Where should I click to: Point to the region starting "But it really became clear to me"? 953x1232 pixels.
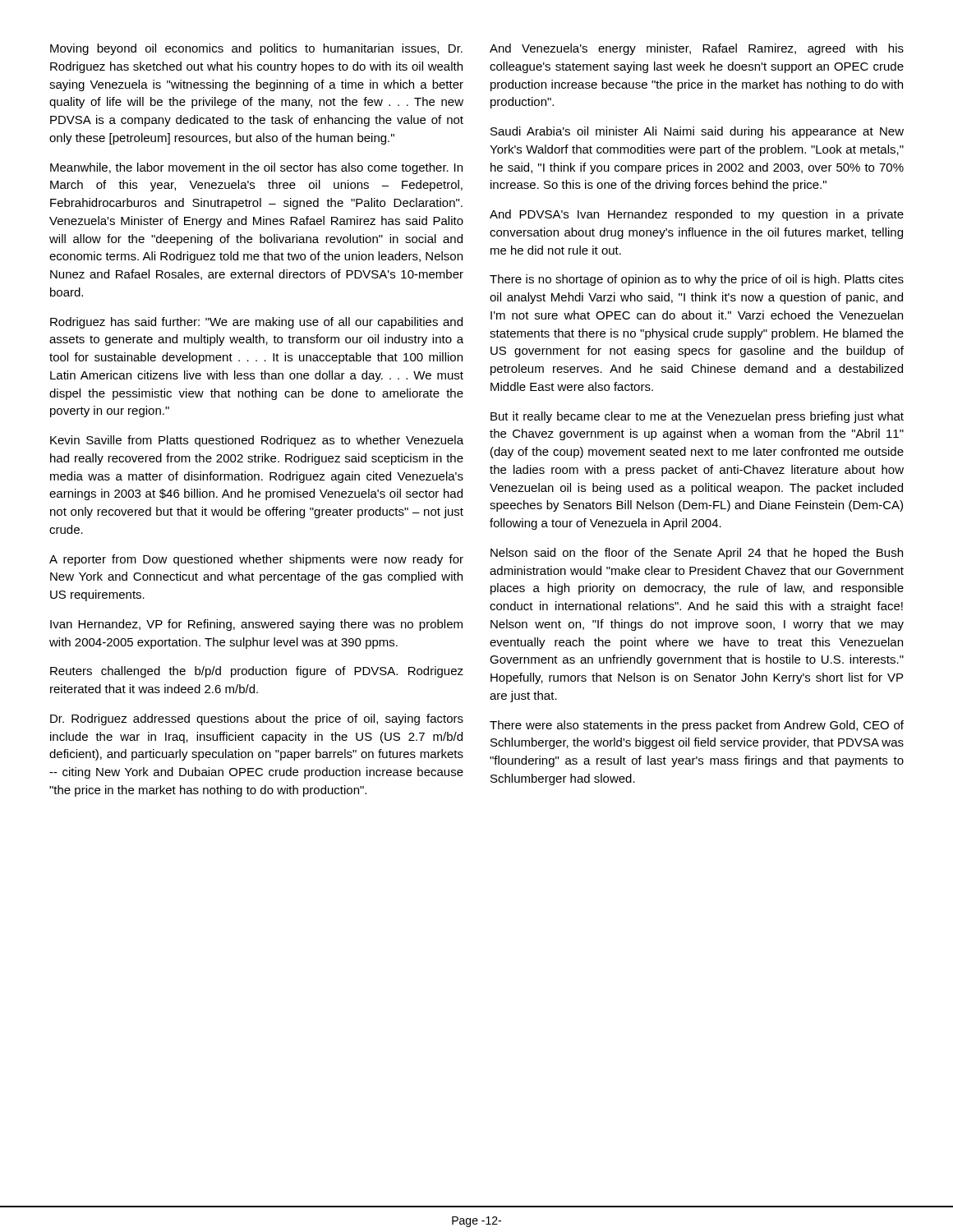[x=697, y=469]
